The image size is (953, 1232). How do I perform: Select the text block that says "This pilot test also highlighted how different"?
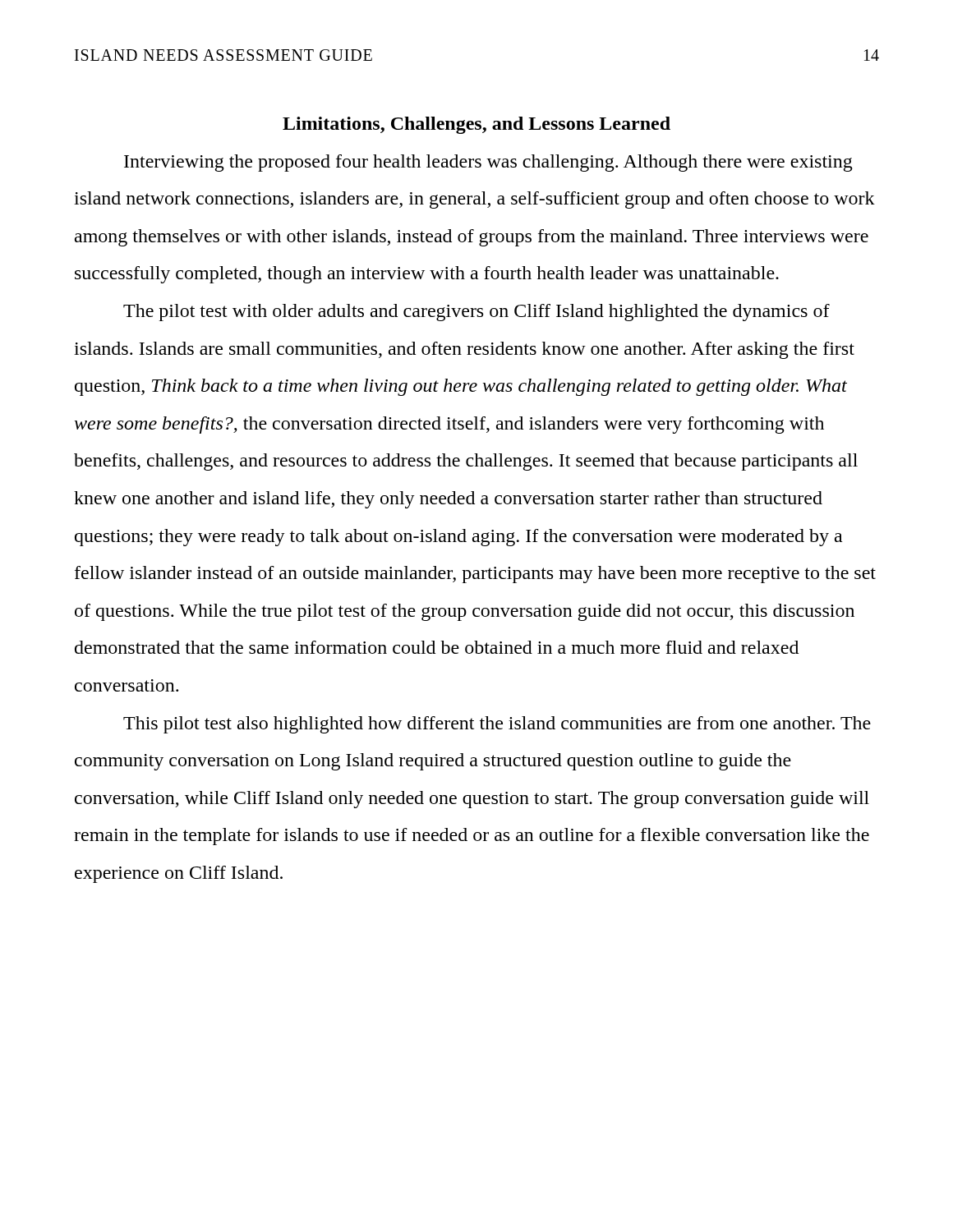pos(472,797)
